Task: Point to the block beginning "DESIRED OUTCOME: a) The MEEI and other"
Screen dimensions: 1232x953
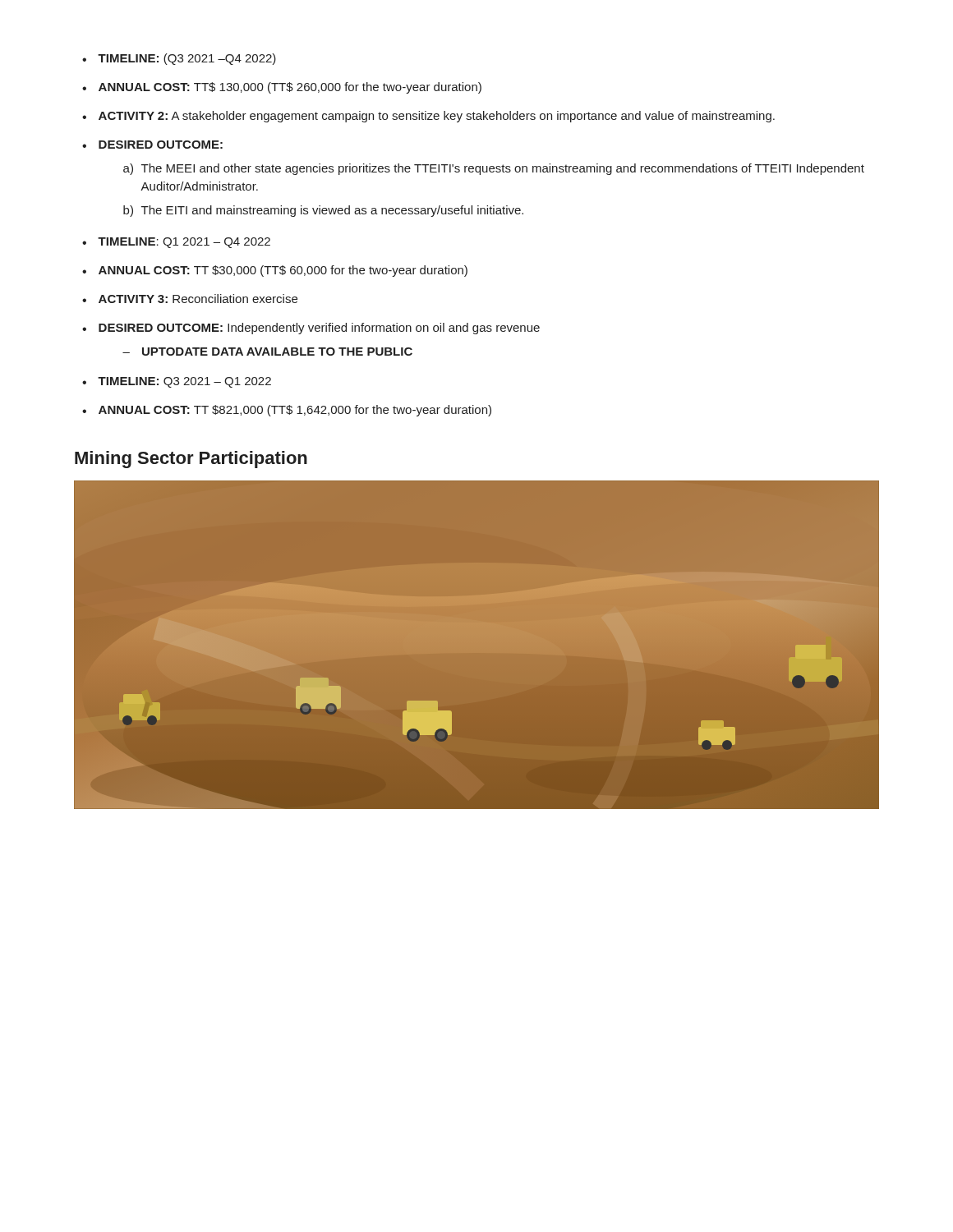Action: click(489, 180)
